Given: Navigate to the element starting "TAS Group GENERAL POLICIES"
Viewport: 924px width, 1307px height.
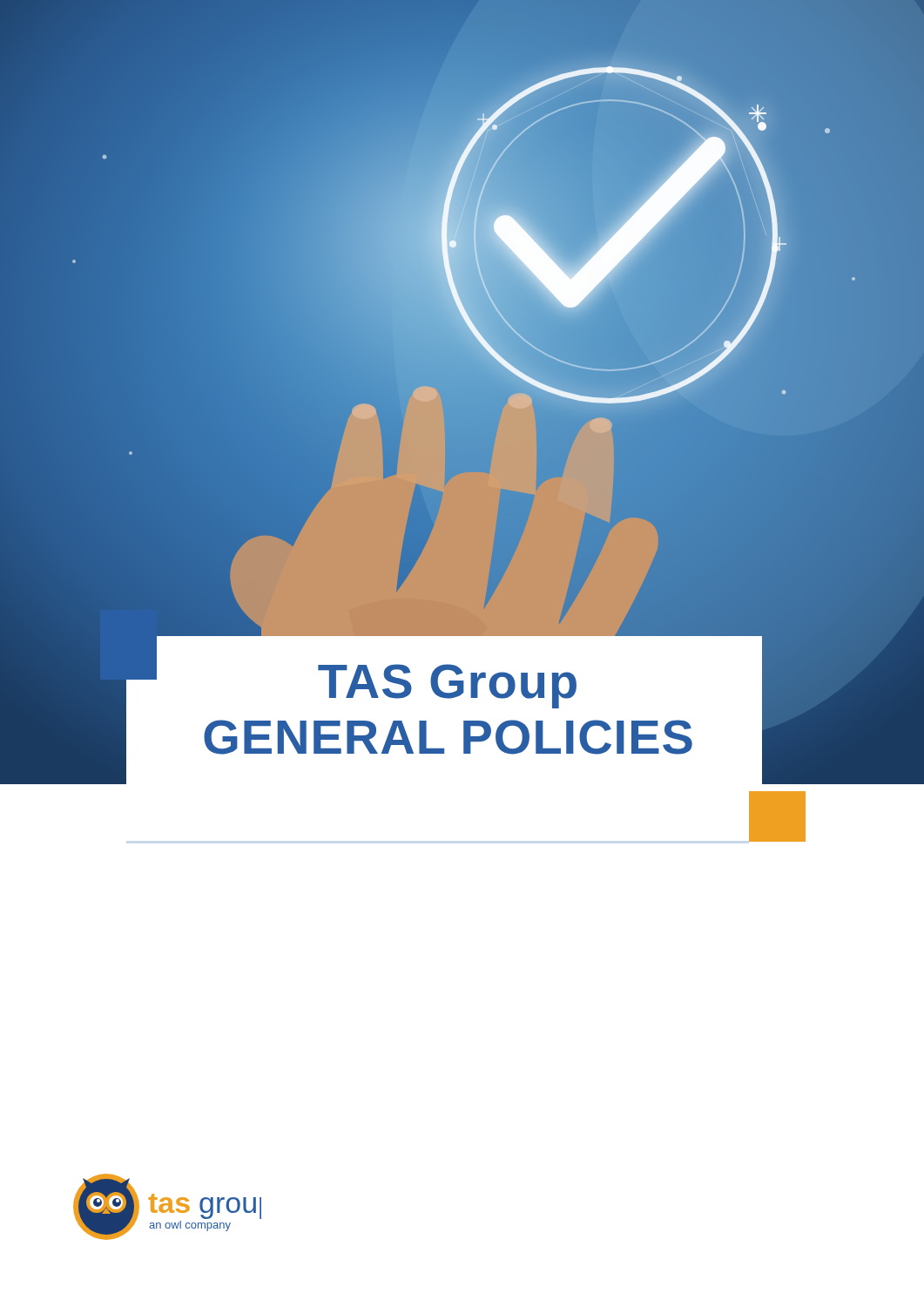Looking at the screenshot, I should [449, 710].
